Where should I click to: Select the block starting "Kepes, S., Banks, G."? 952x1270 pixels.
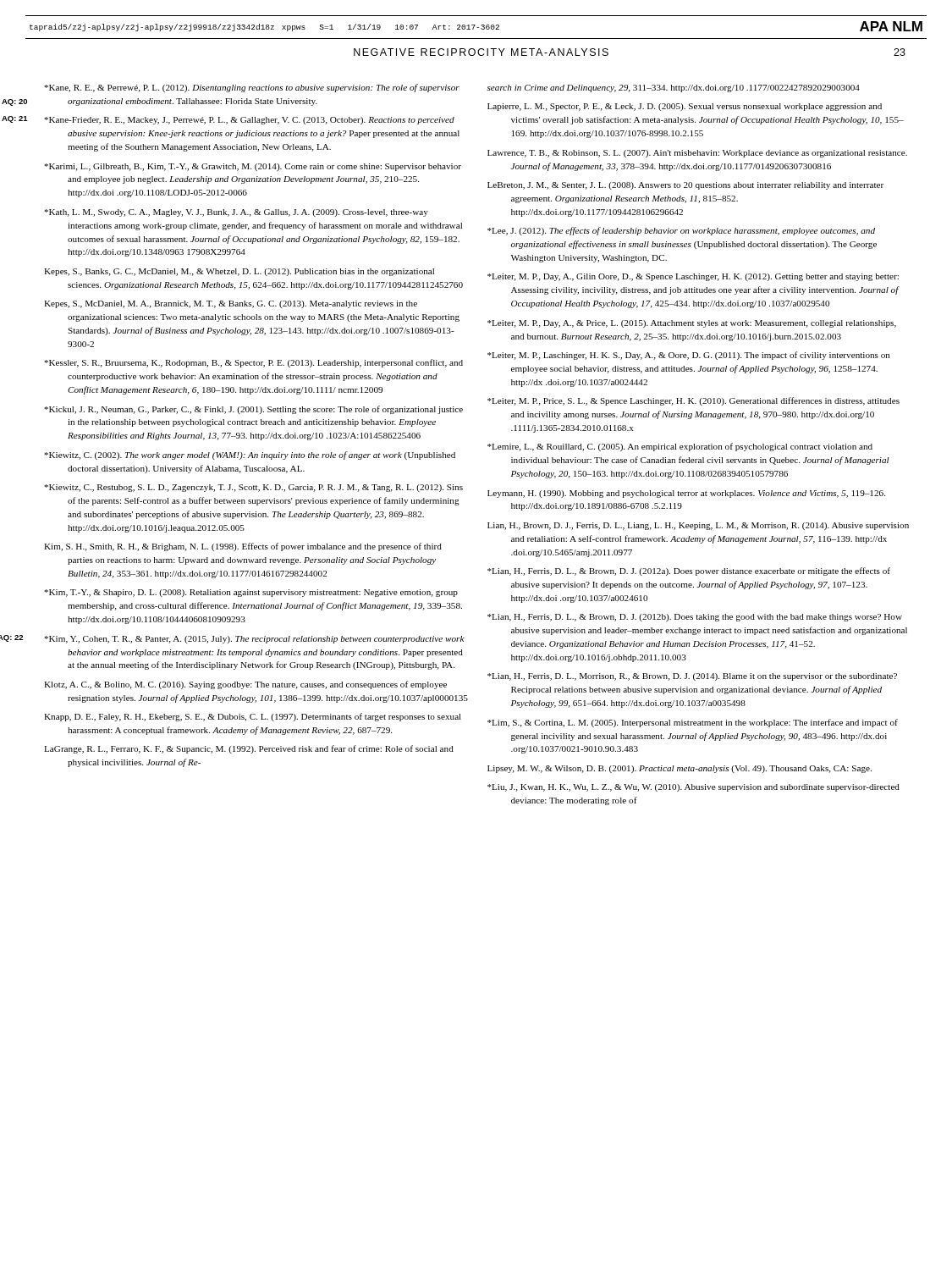pyautogui.click(x=253, y=278)
